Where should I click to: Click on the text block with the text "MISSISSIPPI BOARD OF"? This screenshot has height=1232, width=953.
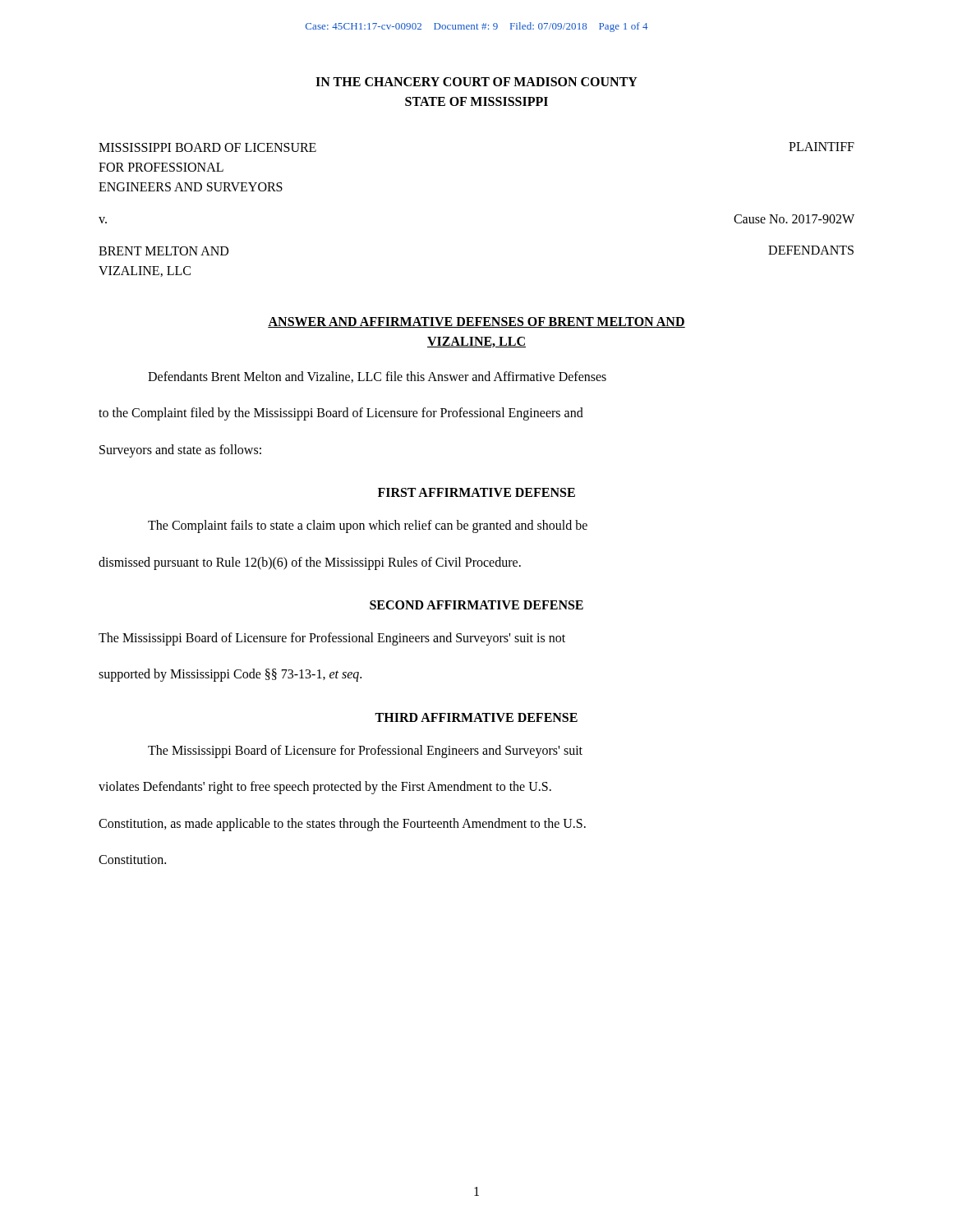pyautogui.click(x=208, y=168)
